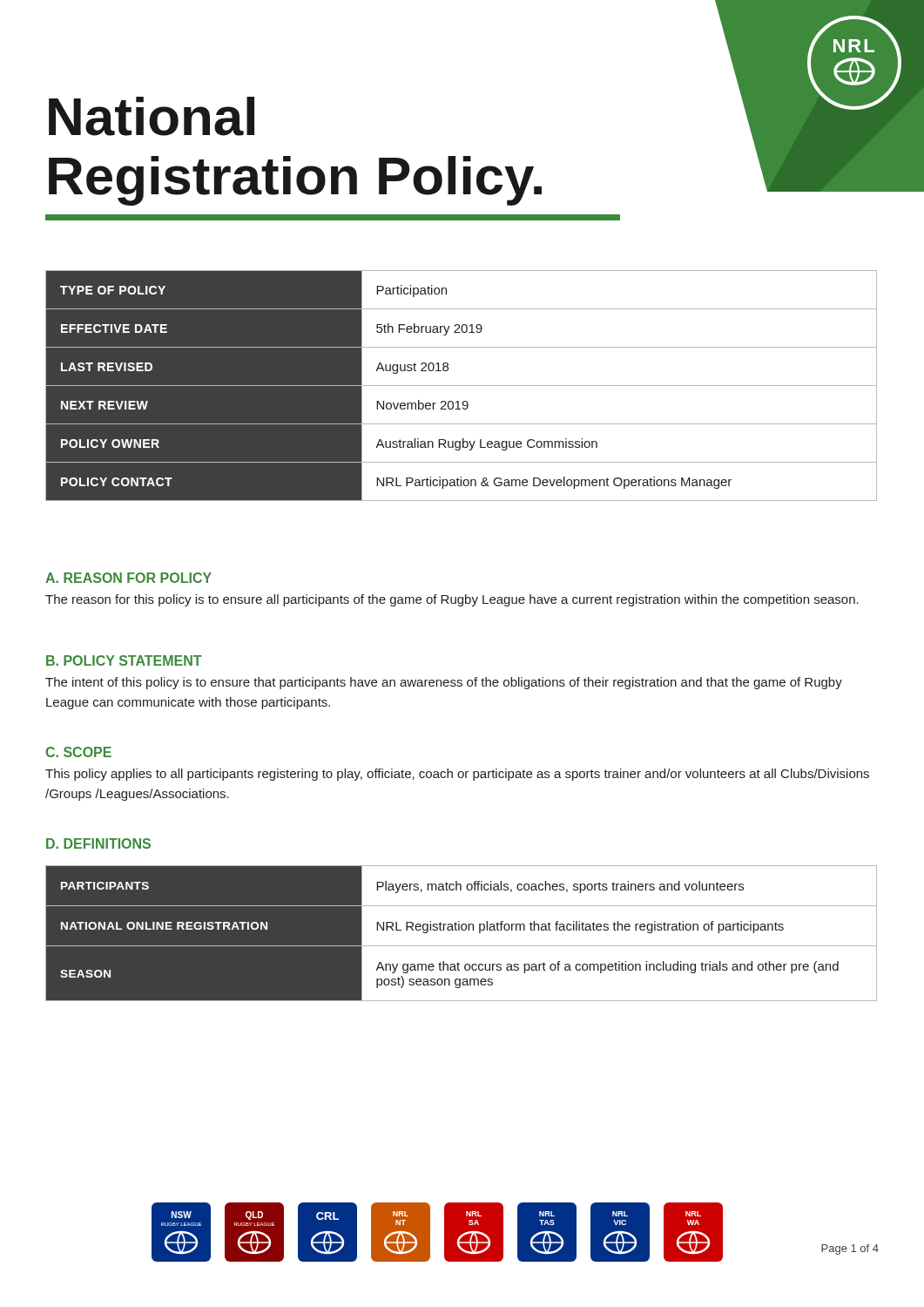The width and height of the screenshot is (924, 1307).
Task: Find the table that mentions "LAST REVISED"
Action: 461,386
